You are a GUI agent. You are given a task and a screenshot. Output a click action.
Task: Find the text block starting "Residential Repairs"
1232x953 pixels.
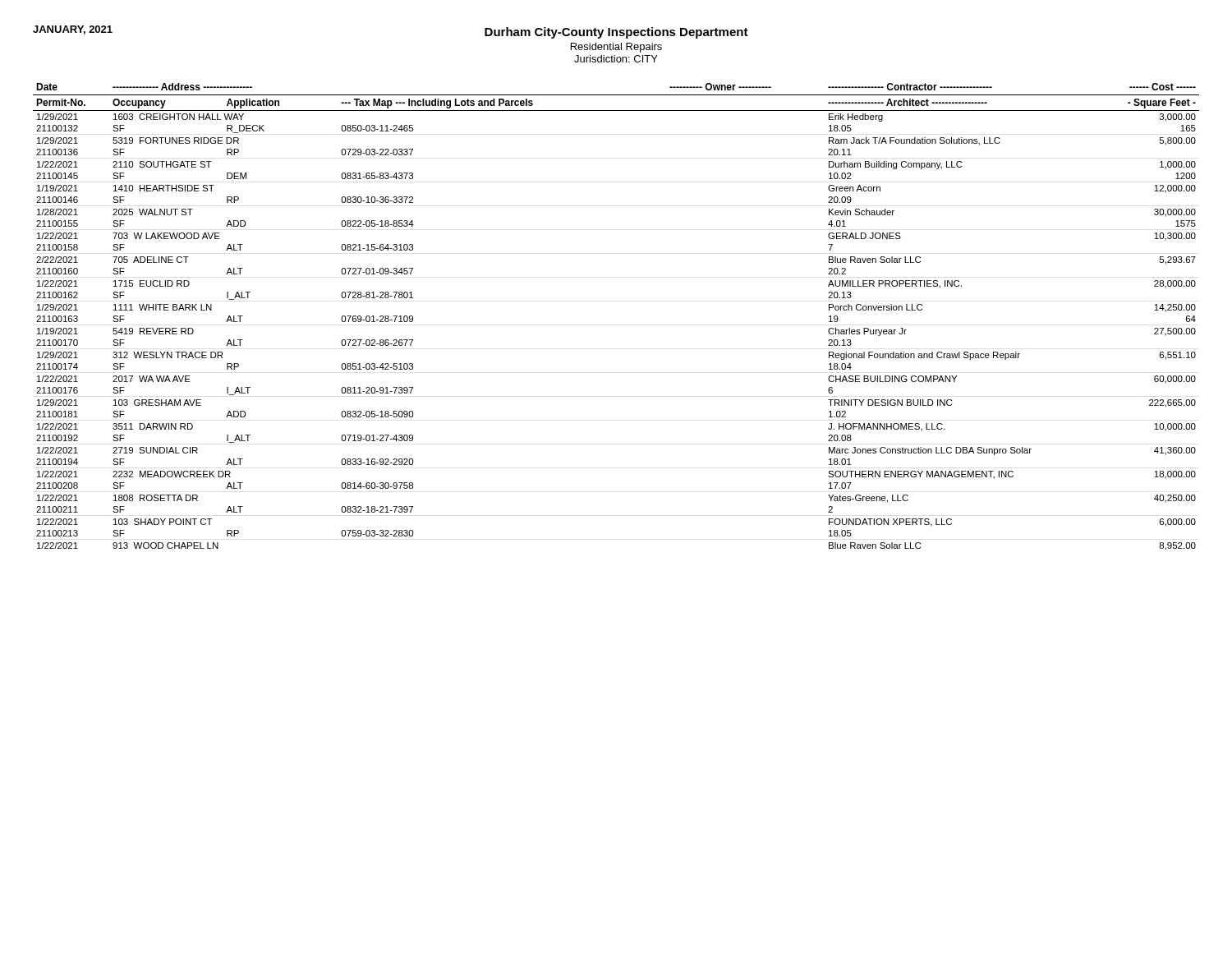click(616, 46)
